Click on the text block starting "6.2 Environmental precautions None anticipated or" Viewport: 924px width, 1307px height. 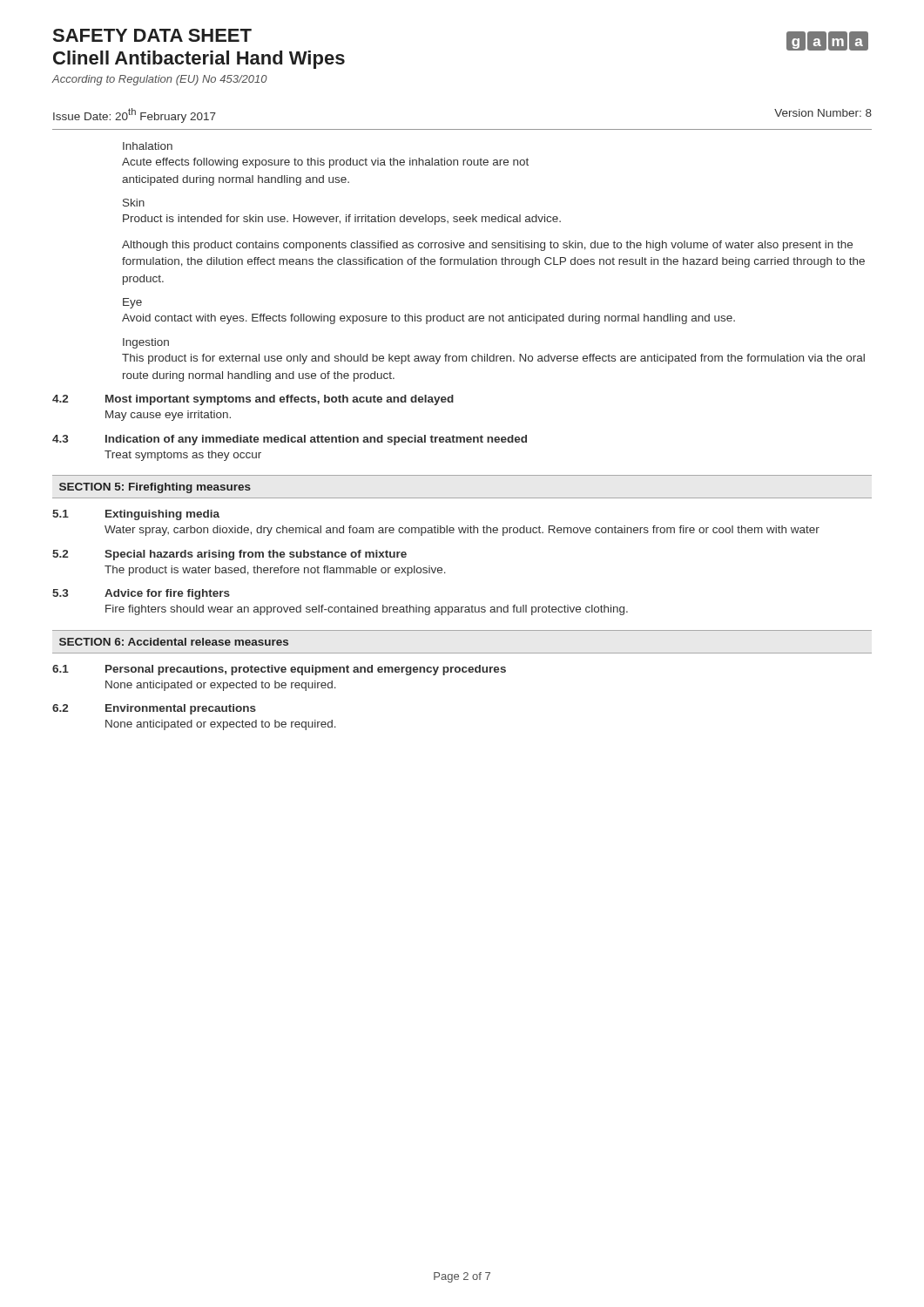154,709
